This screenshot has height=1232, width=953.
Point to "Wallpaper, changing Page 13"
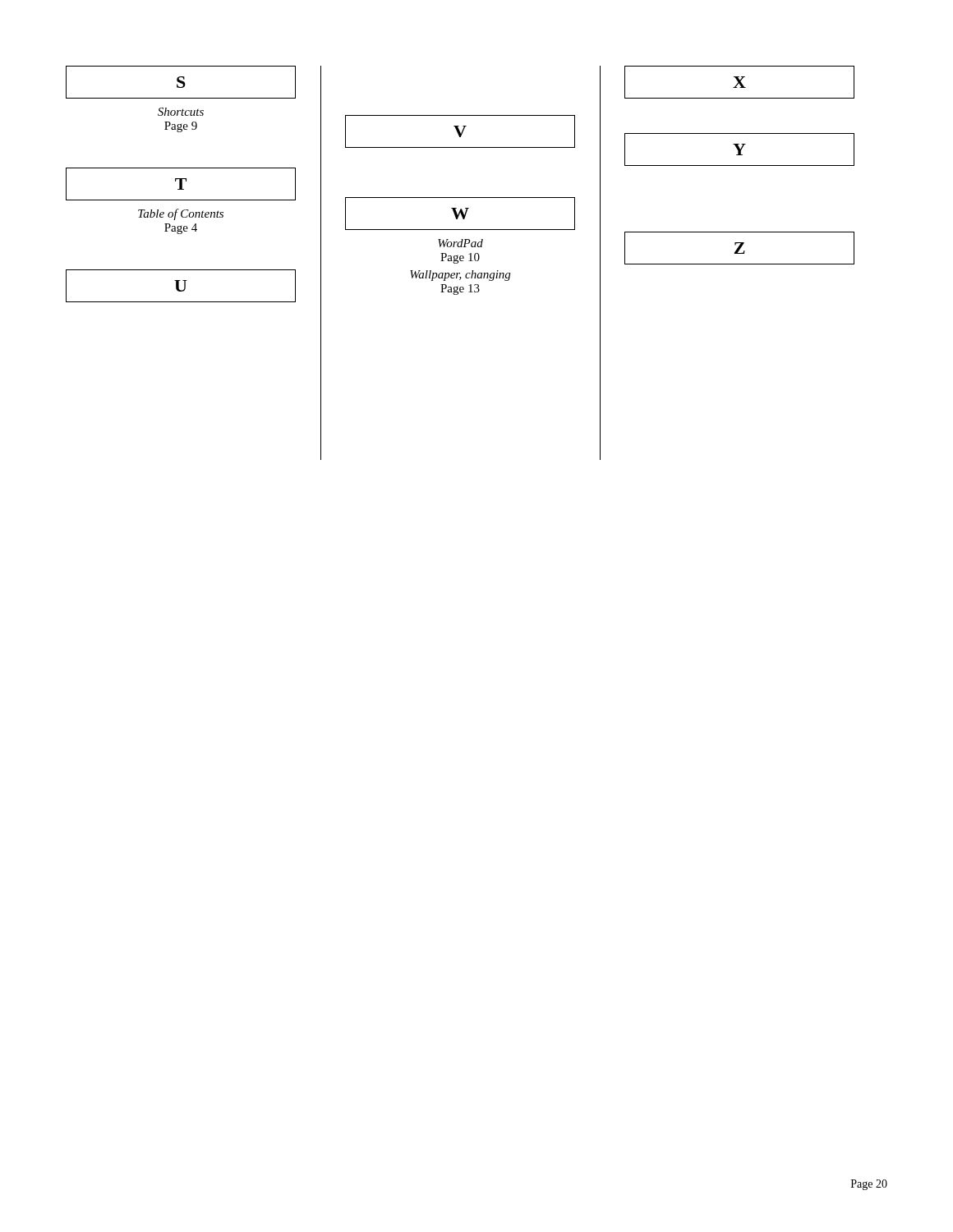[460, 281]
